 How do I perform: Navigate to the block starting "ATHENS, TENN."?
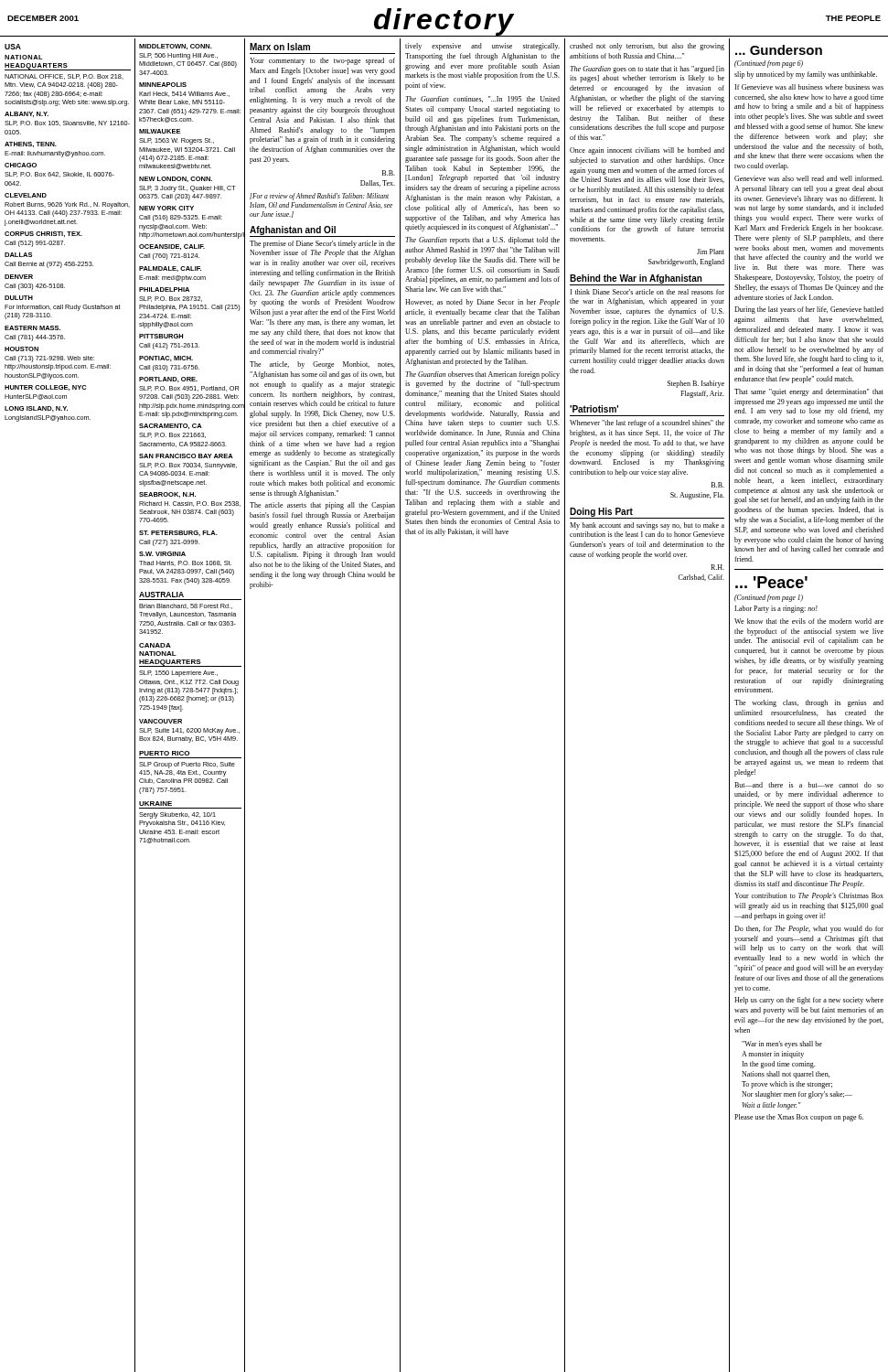click(x=31, y=144)
